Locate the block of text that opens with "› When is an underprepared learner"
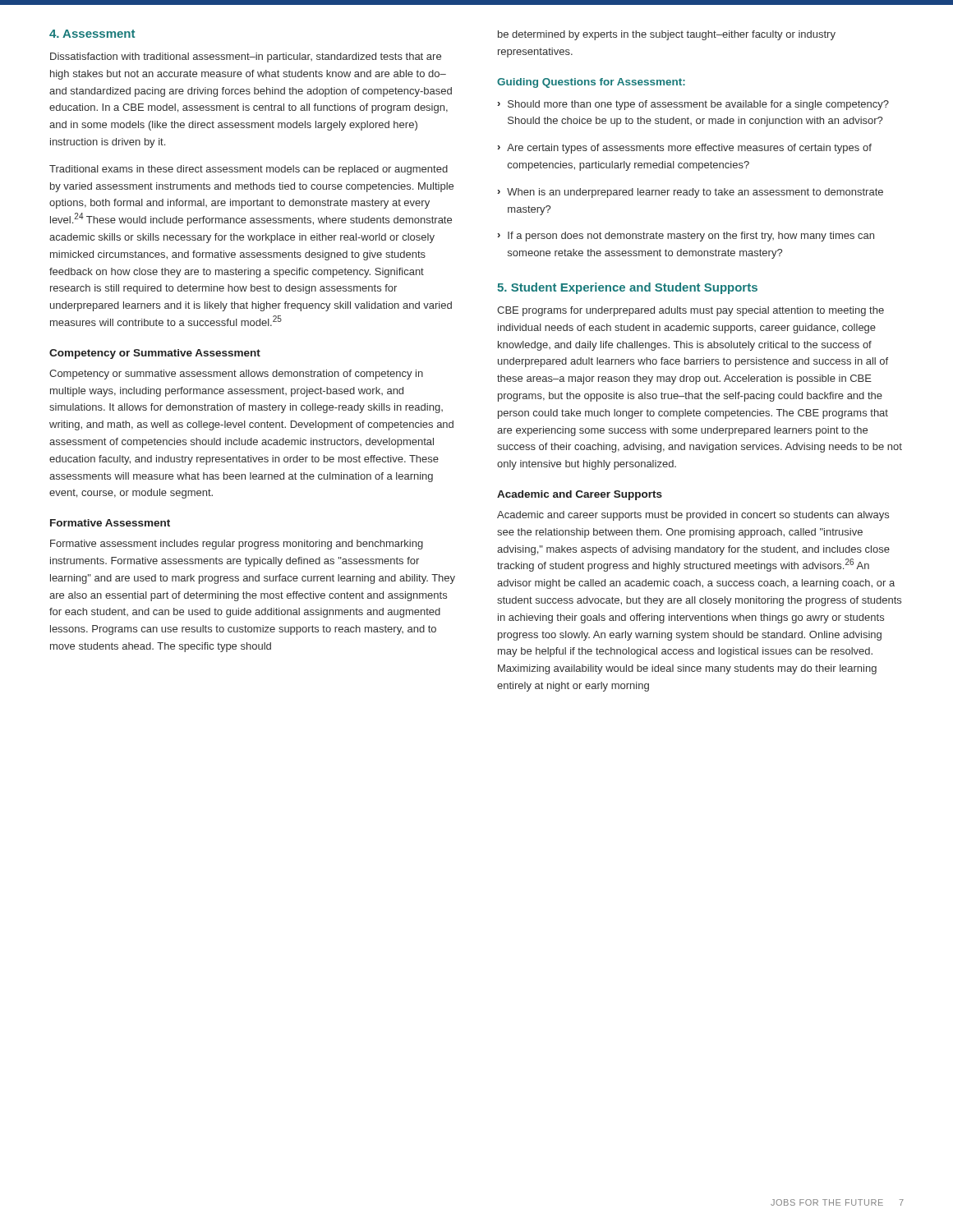 coord(700,201)
